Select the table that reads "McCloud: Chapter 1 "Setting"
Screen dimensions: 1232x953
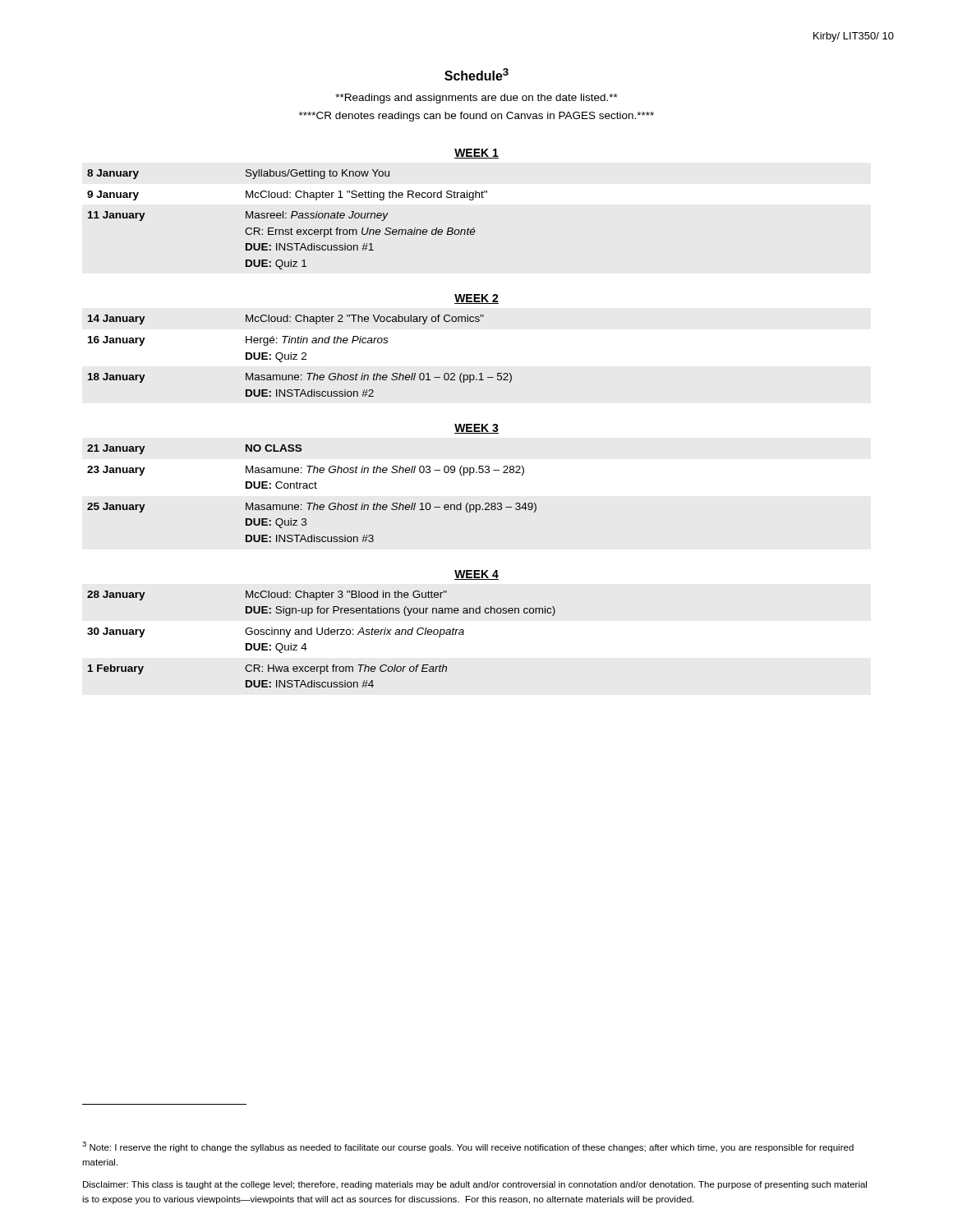pos(476,218)
